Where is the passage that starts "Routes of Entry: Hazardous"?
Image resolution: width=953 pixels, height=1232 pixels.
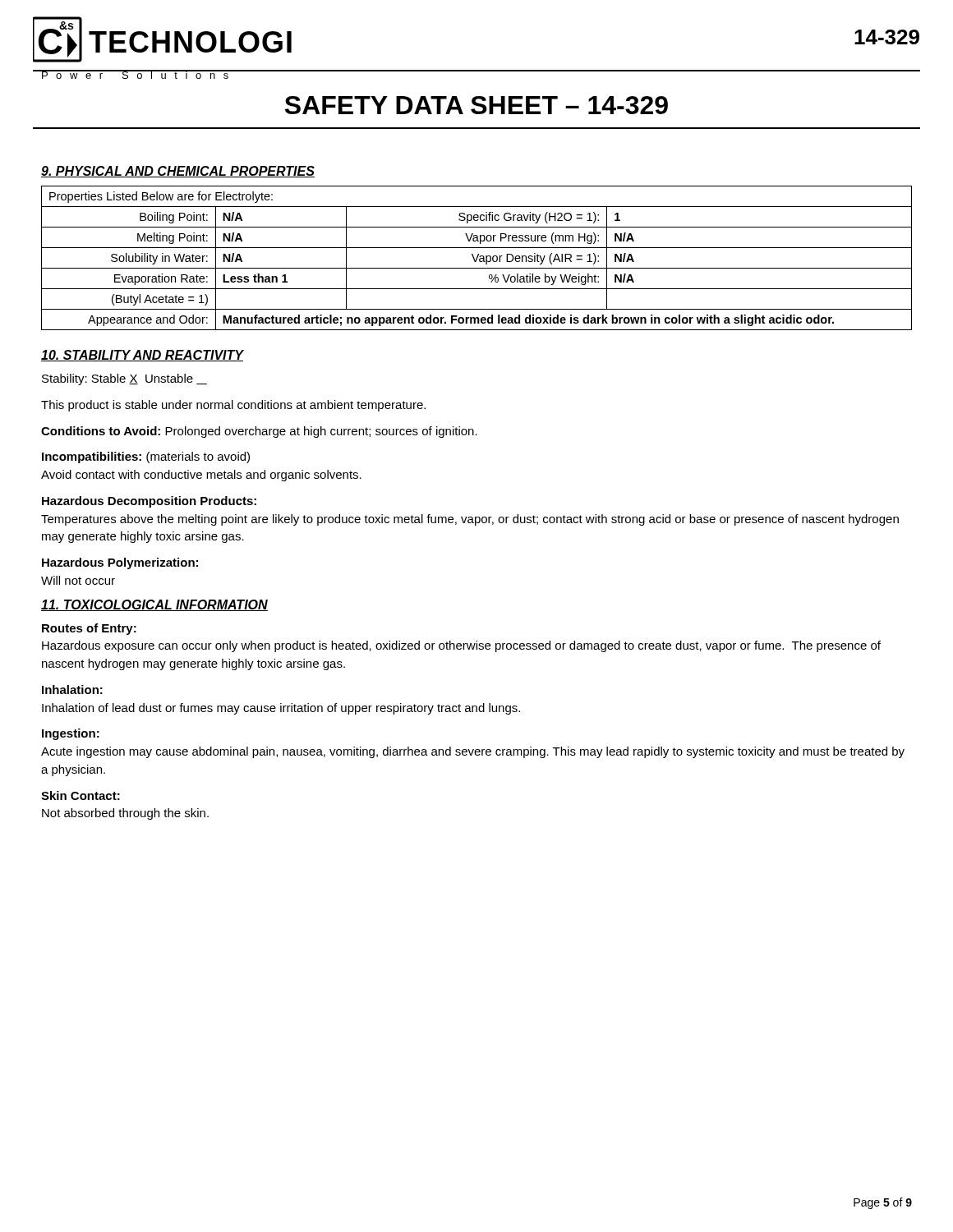click(461, 645)
